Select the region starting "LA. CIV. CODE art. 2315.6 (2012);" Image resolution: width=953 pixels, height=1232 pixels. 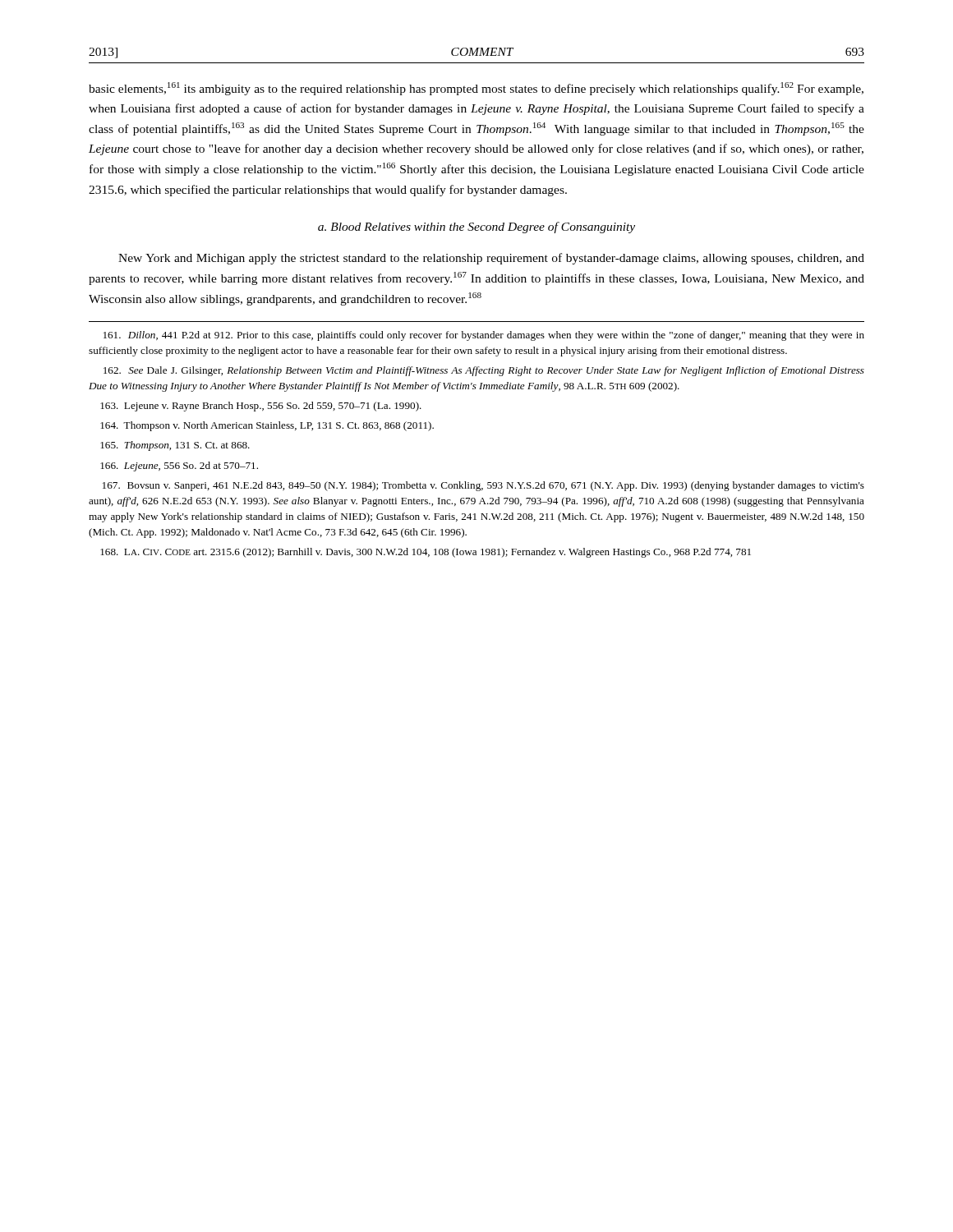476,552
